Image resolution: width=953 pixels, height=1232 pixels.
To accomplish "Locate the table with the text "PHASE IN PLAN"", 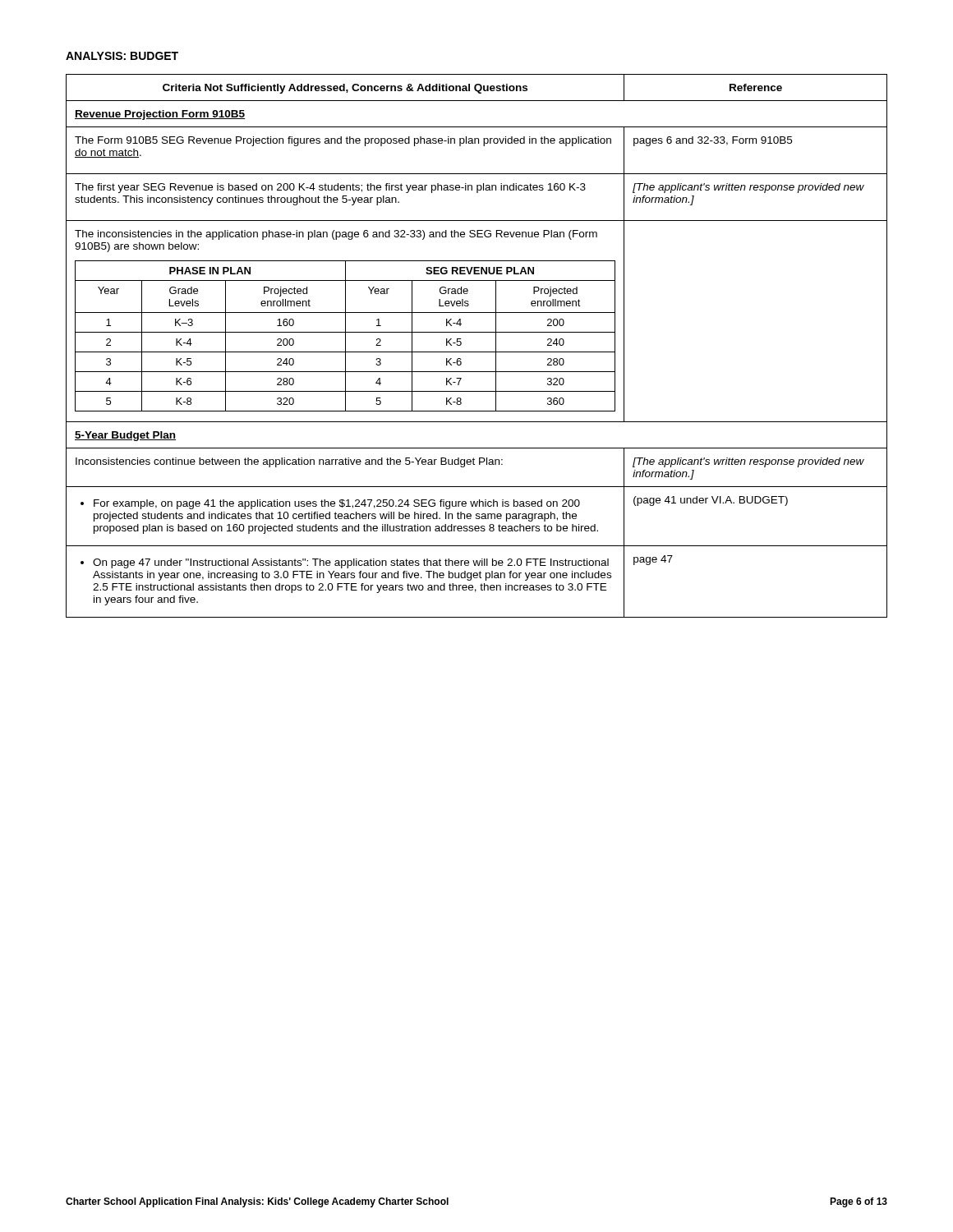I will [x=345, y=336].
